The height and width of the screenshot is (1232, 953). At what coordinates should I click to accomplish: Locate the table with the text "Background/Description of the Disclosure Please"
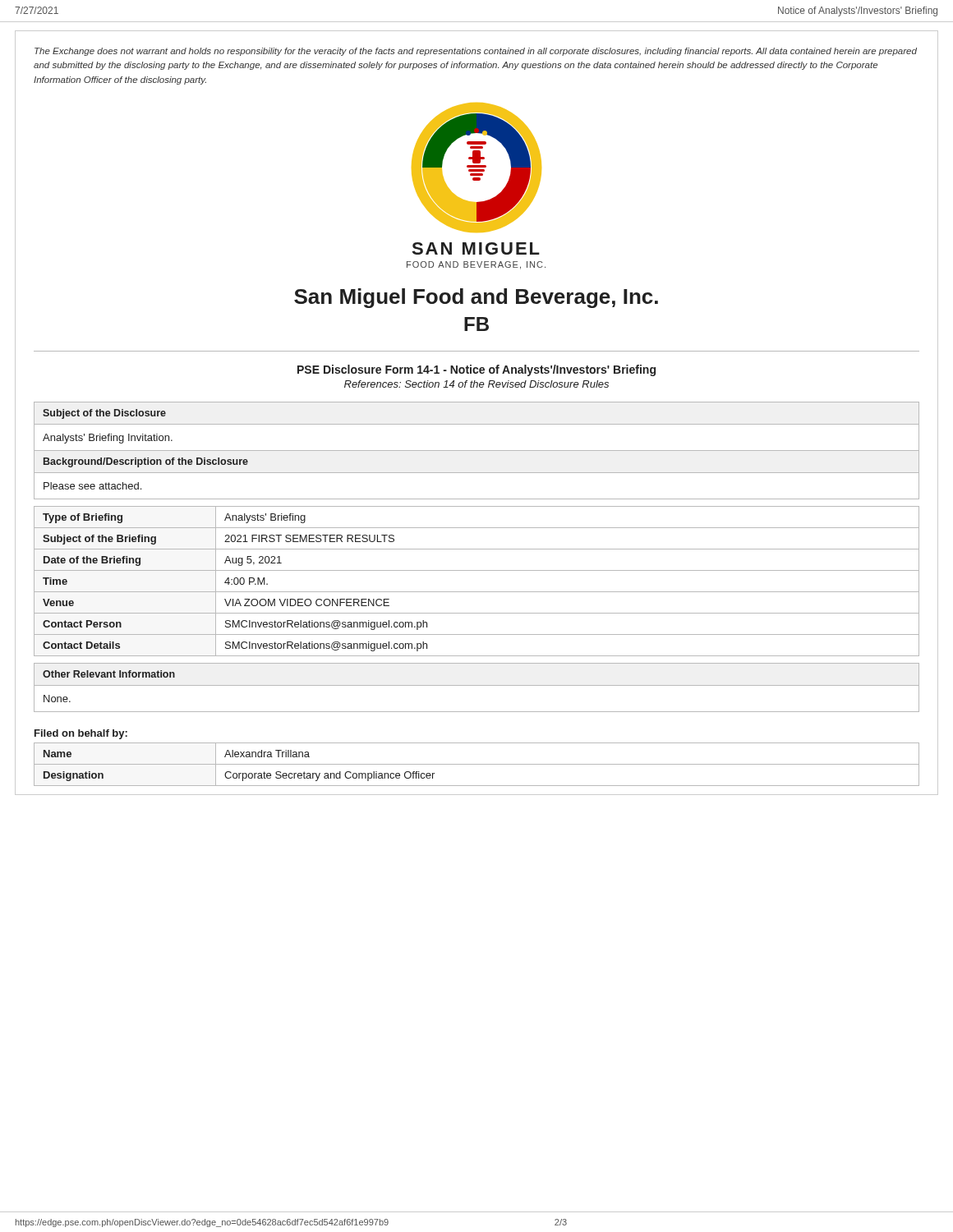[476, 475]
